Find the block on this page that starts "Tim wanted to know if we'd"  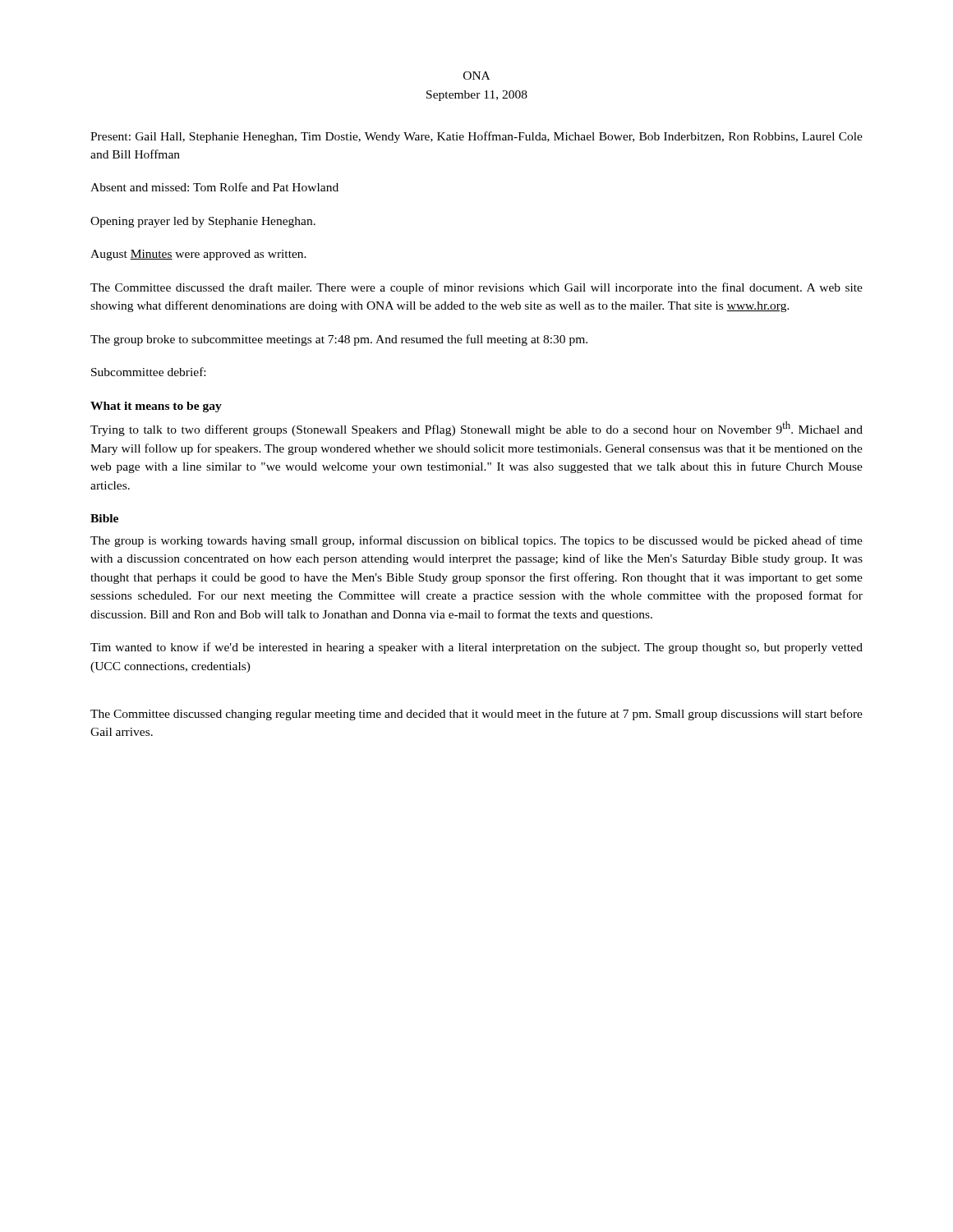[x=476, y=656]
